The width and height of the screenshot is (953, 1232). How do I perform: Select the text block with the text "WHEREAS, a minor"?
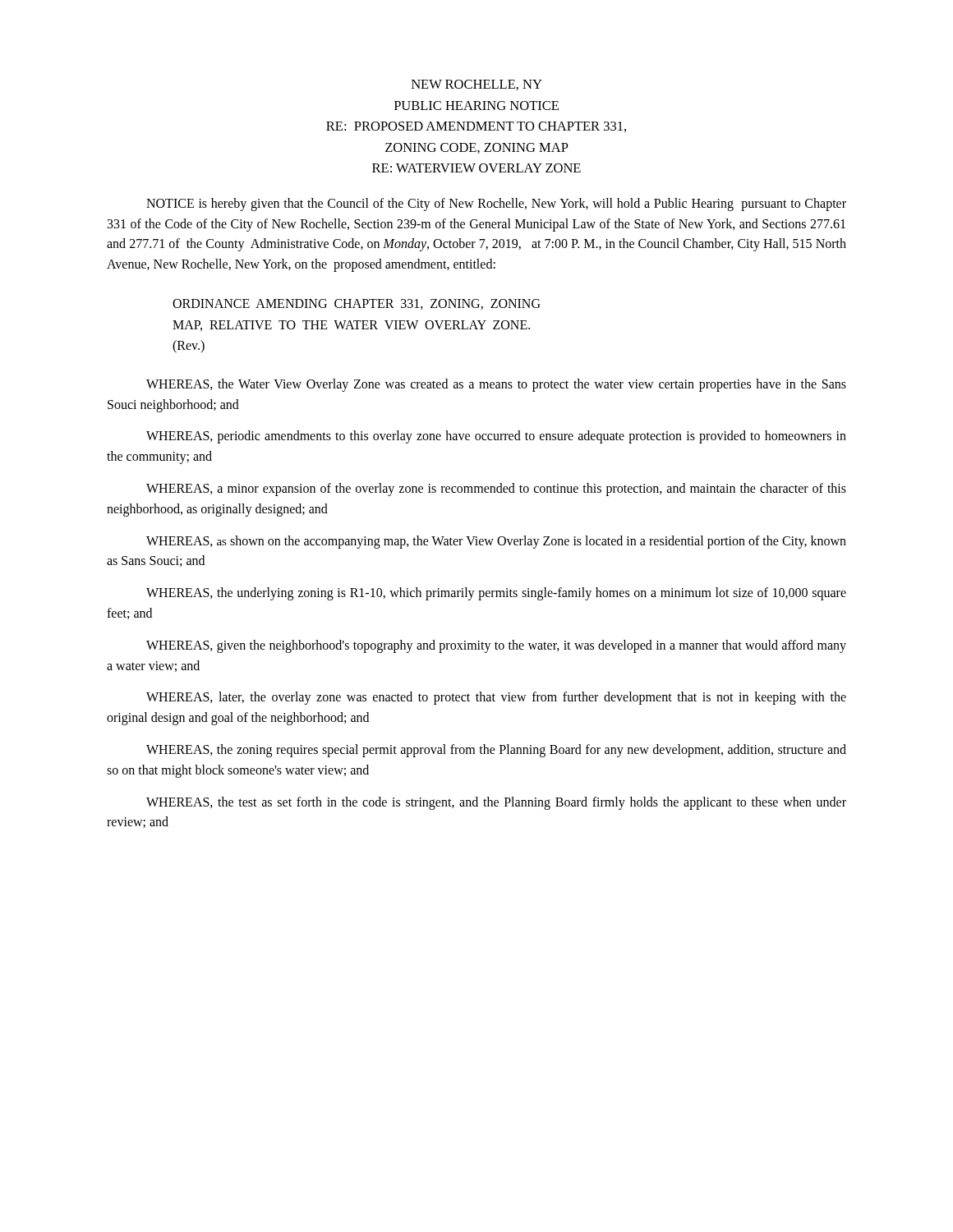tap(476, 498)
